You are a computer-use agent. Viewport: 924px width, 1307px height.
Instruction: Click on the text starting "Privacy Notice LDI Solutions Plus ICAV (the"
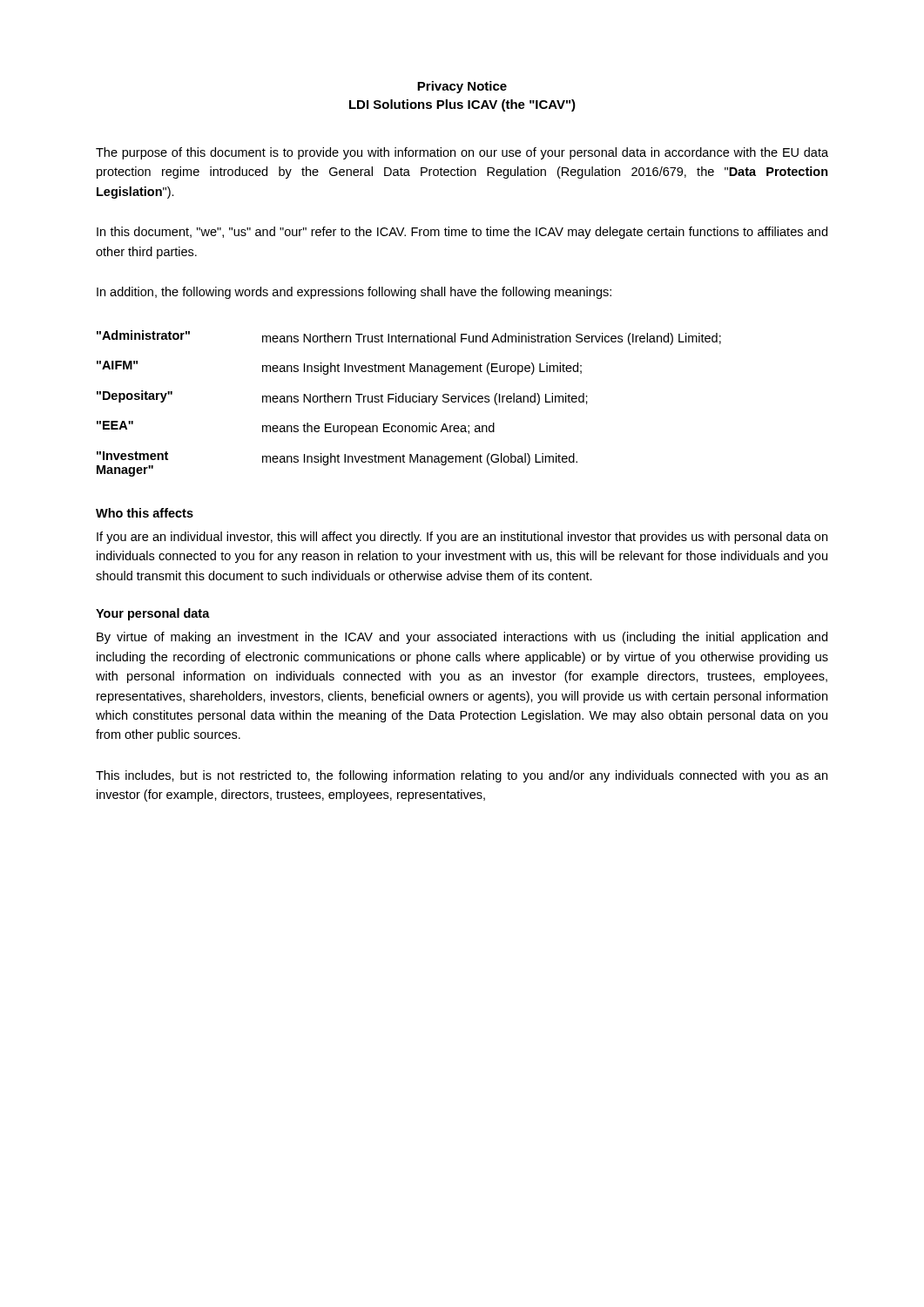(x=462, y=95)
